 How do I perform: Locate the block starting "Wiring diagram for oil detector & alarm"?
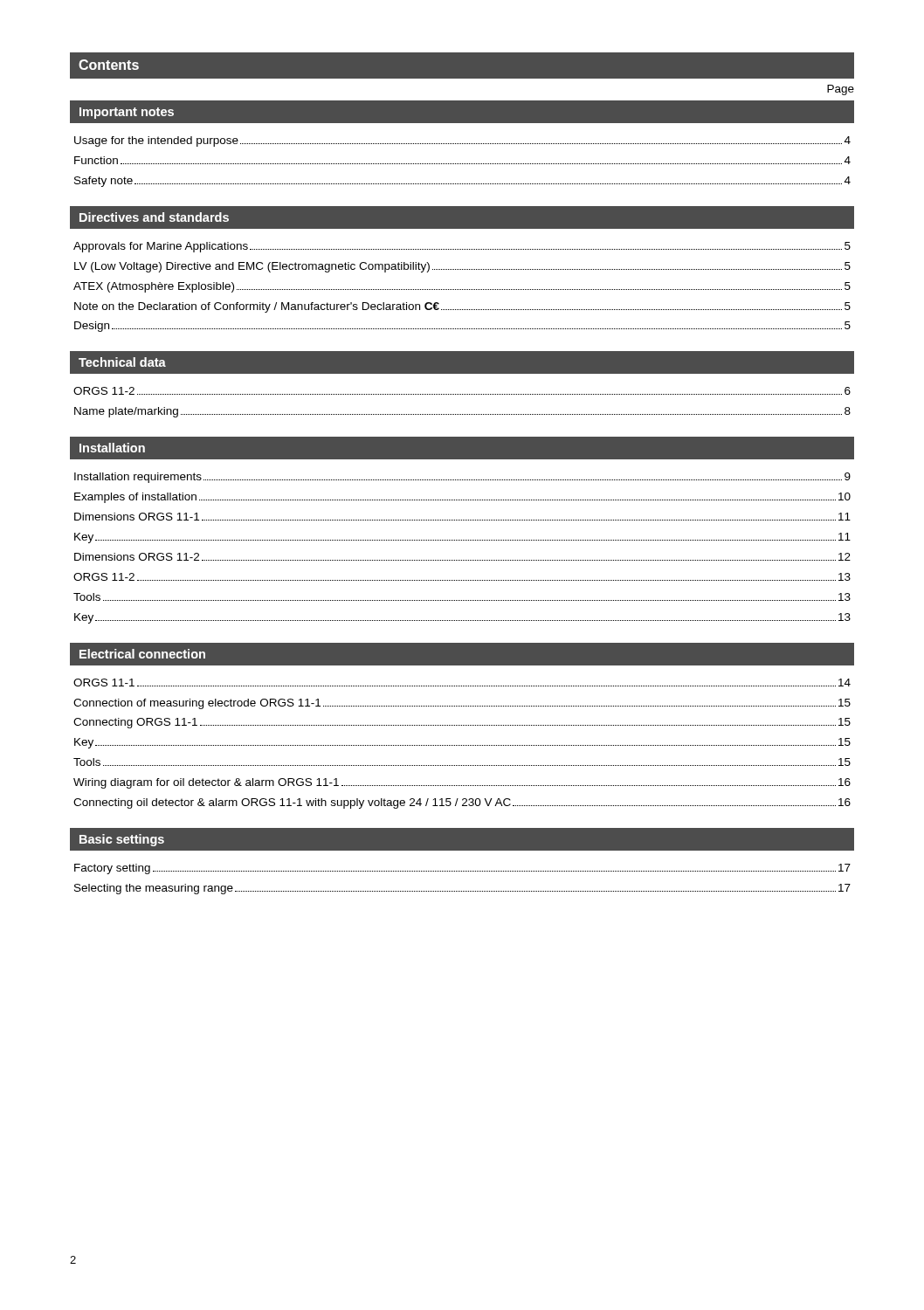pos(462,783)
